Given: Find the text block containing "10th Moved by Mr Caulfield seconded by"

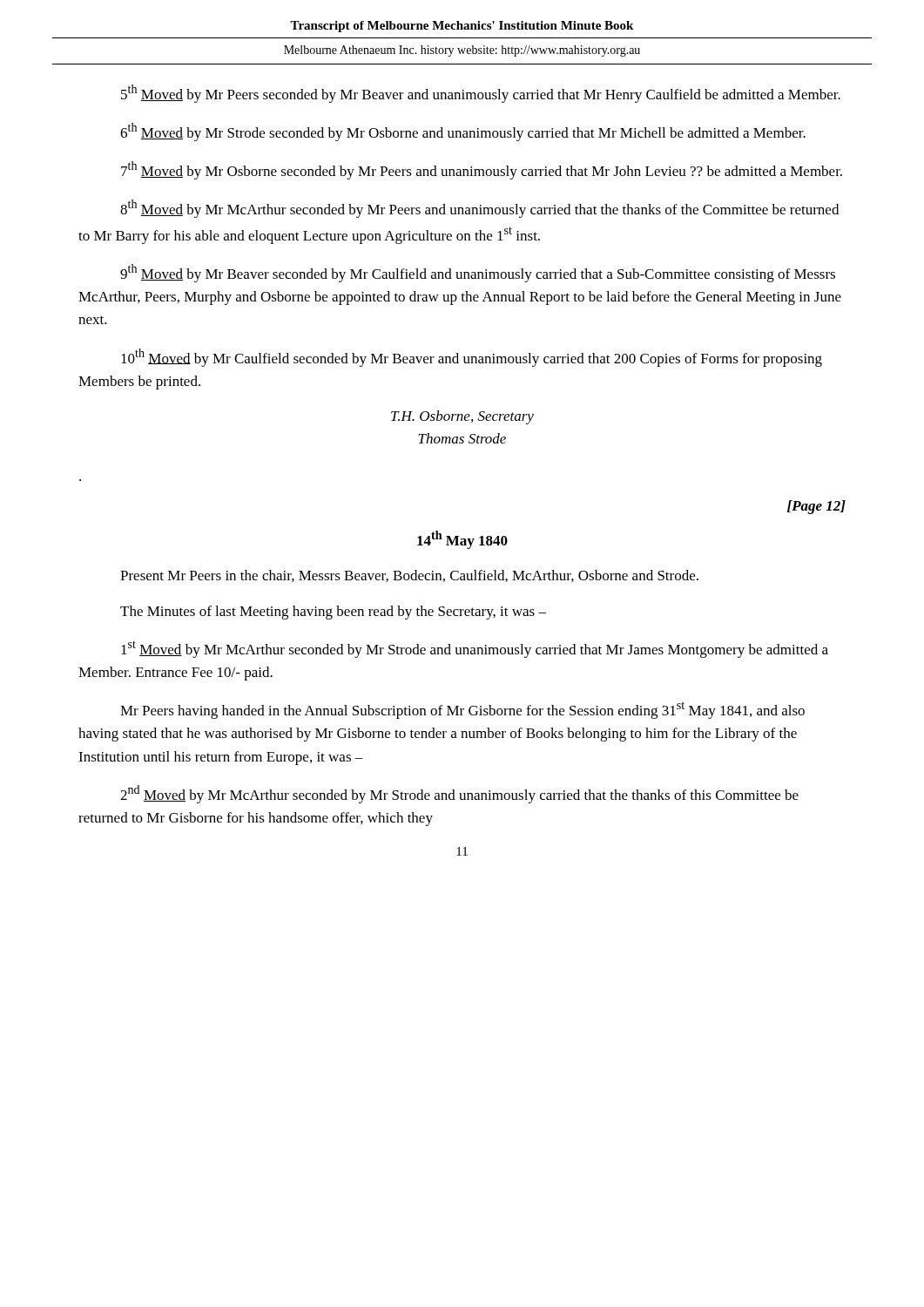Looking at the screenshot, I should pyautogui.click(x=462, y=368).
